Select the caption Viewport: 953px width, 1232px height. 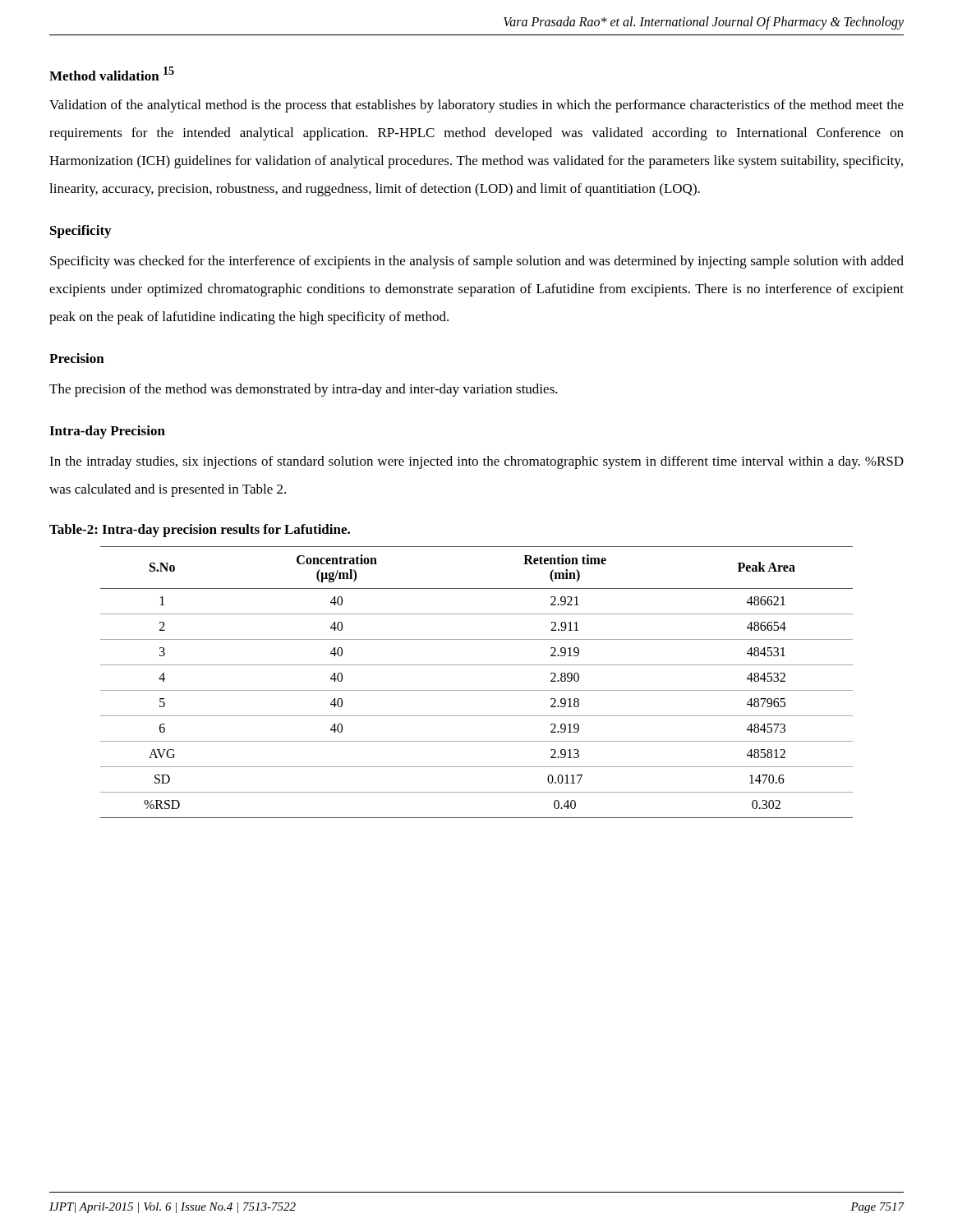pos(200,529)
